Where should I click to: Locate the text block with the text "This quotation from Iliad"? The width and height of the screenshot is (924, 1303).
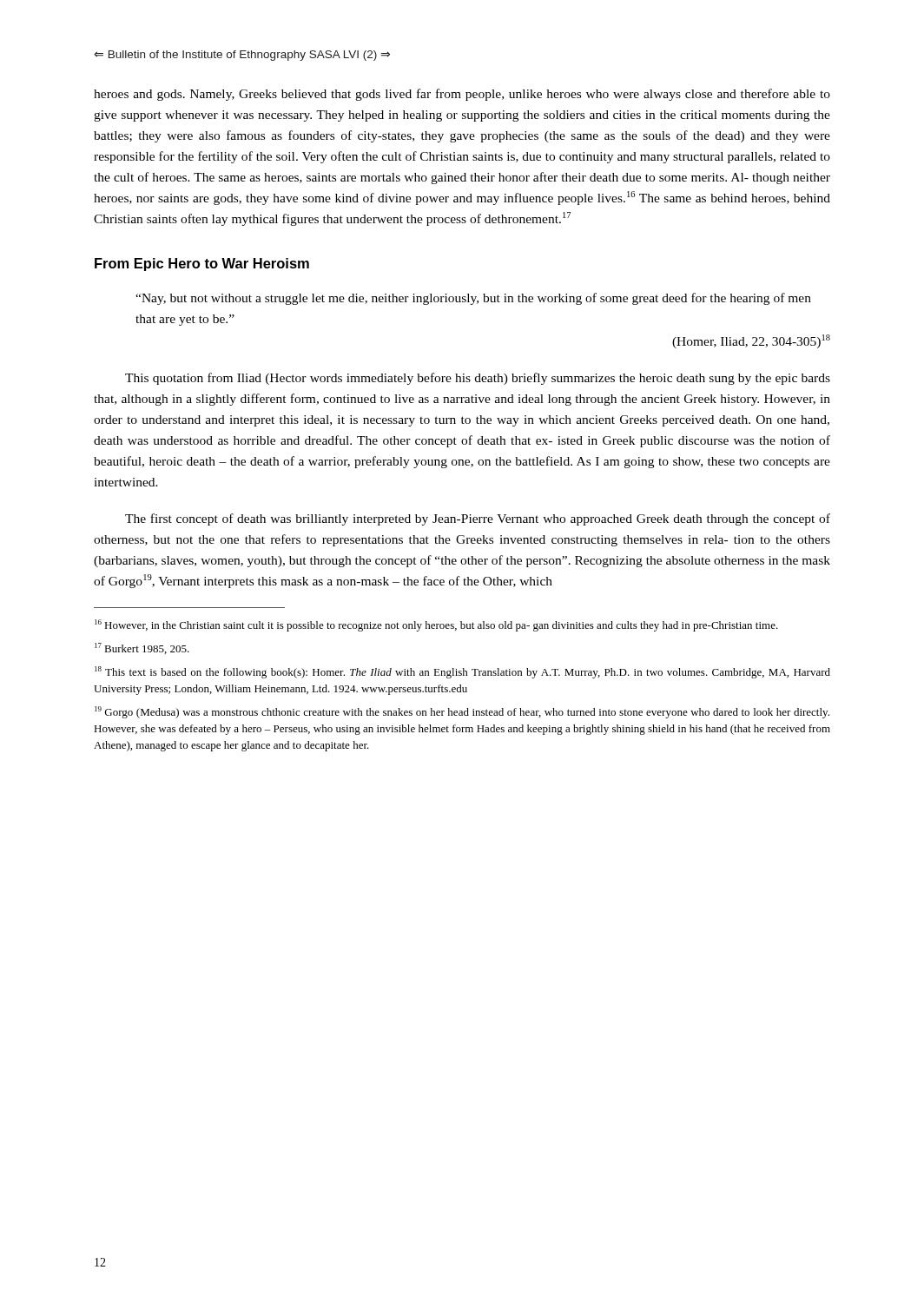point(462,429)
